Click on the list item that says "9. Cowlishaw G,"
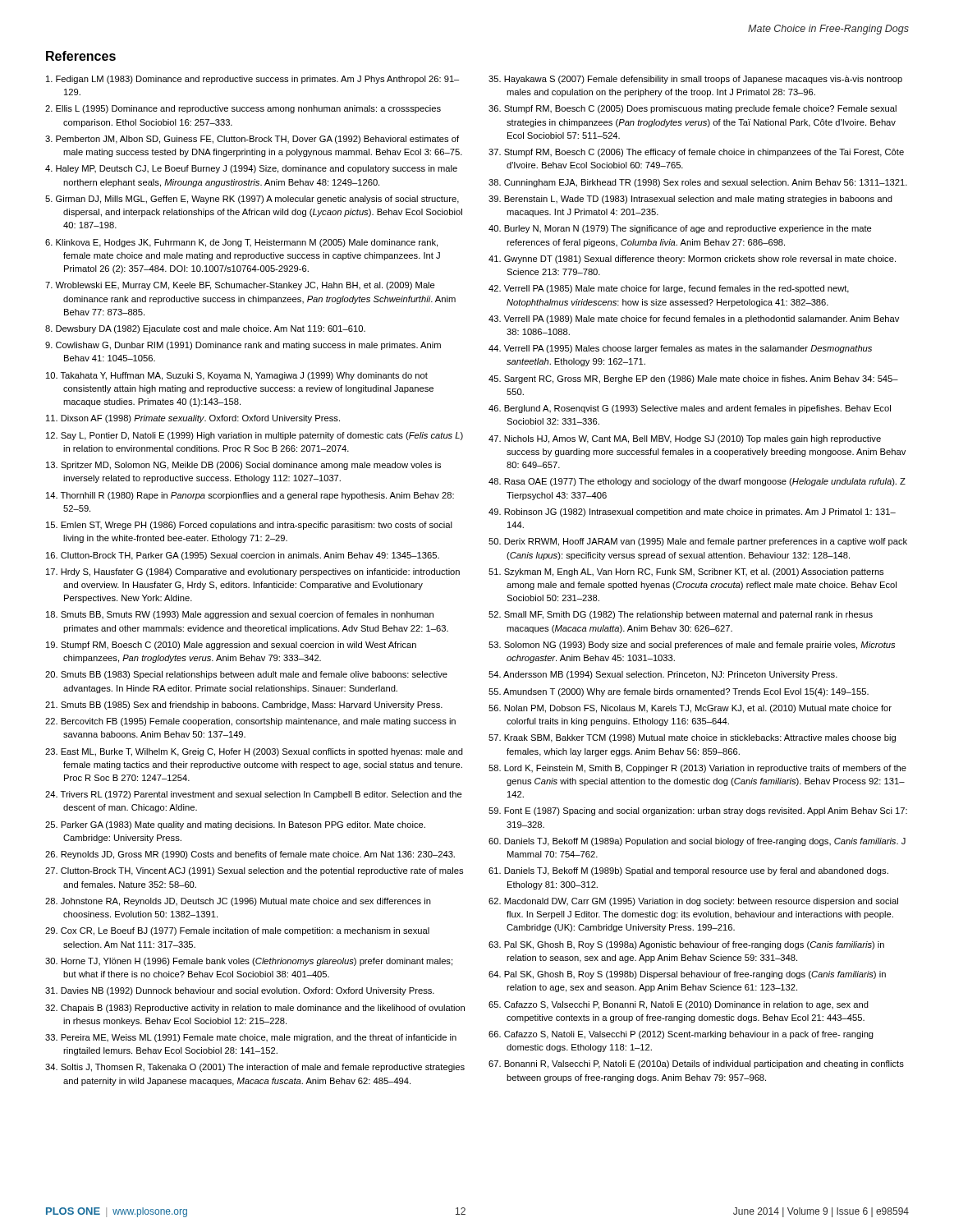 coord(243,352)
